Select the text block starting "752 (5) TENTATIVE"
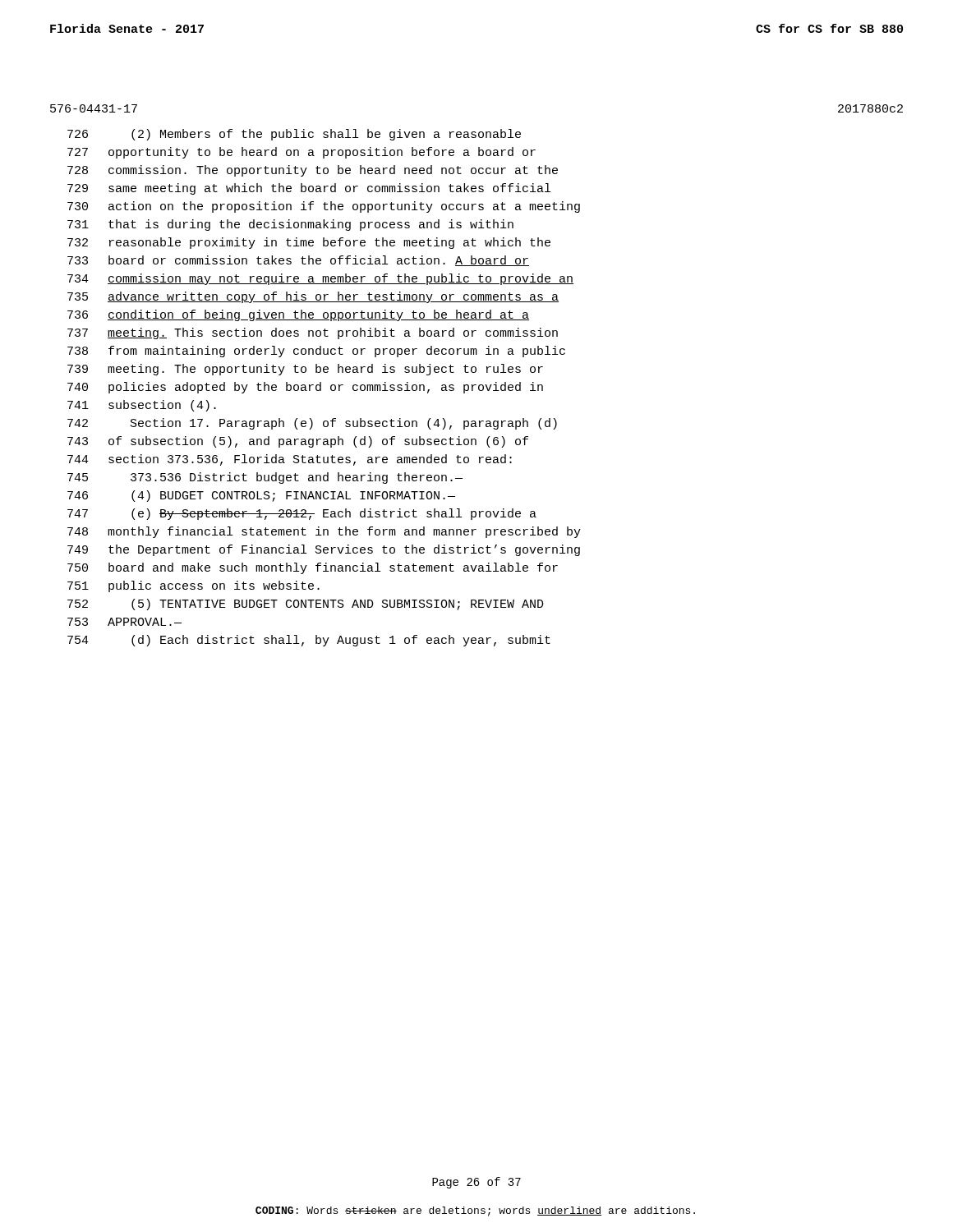953x1232 pixels. pos(476,614)
